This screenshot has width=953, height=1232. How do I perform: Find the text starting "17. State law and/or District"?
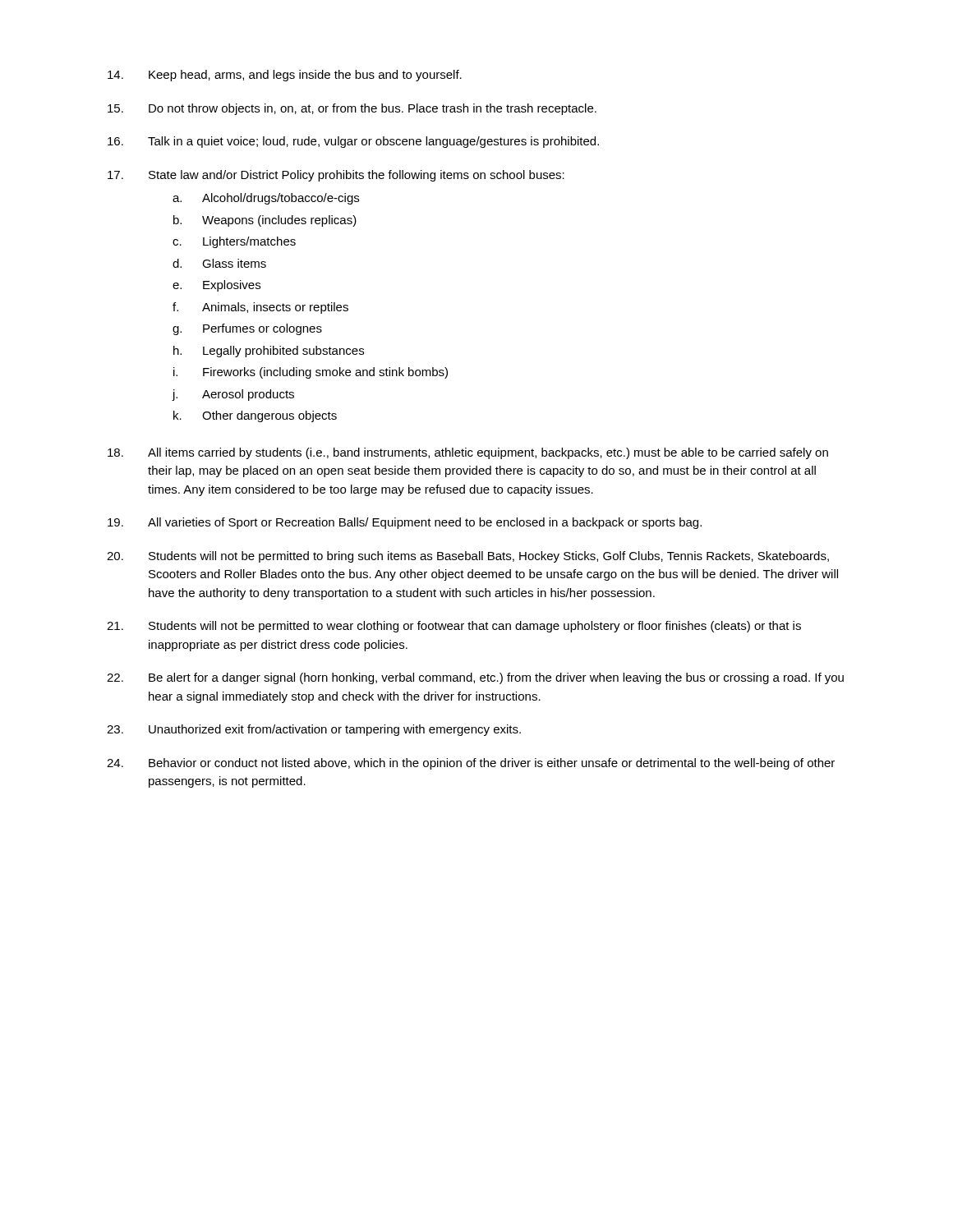[x=336, y=176]
